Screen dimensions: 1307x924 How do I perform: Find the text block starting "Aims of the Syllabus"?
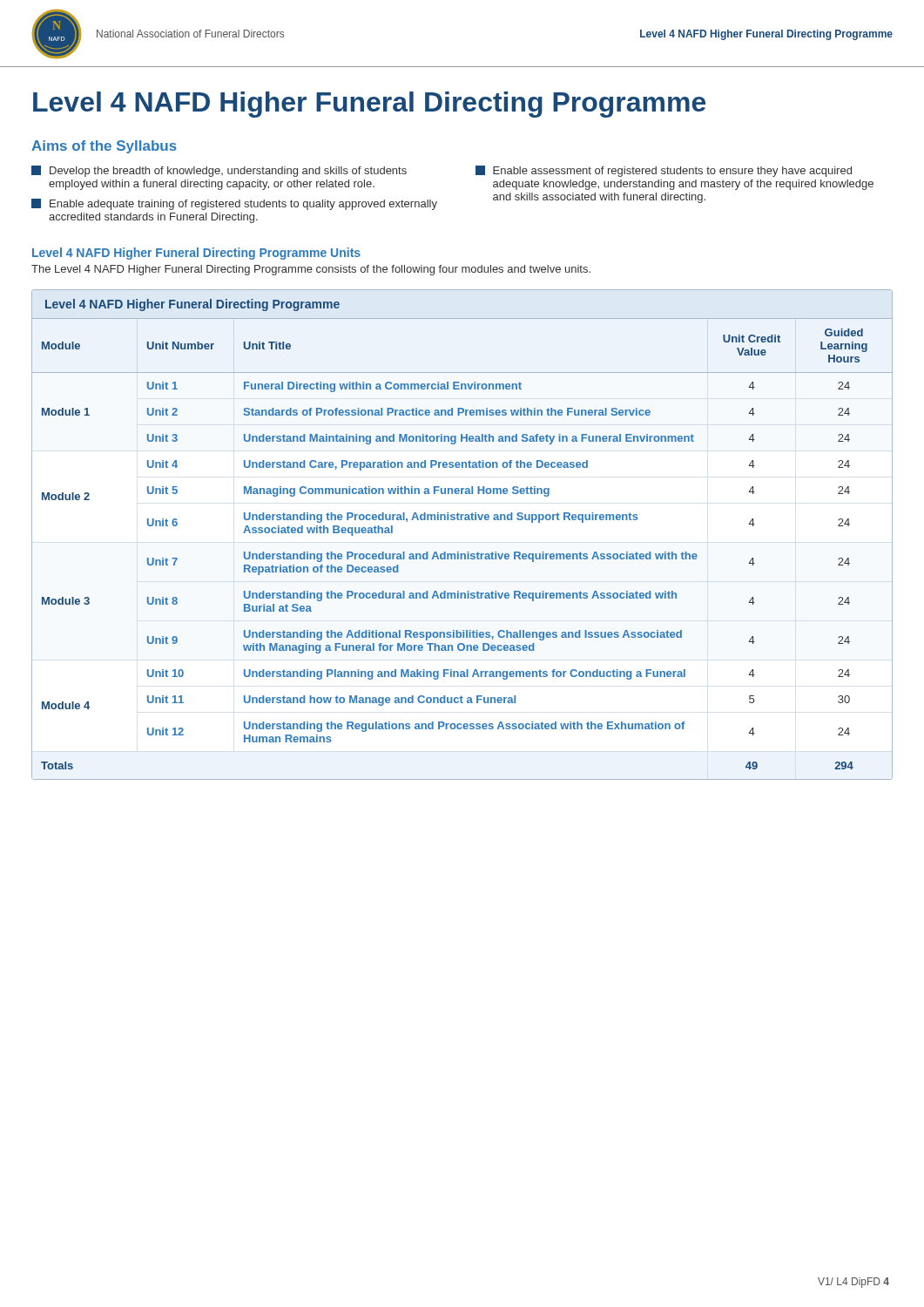click(x=104, y=146)
